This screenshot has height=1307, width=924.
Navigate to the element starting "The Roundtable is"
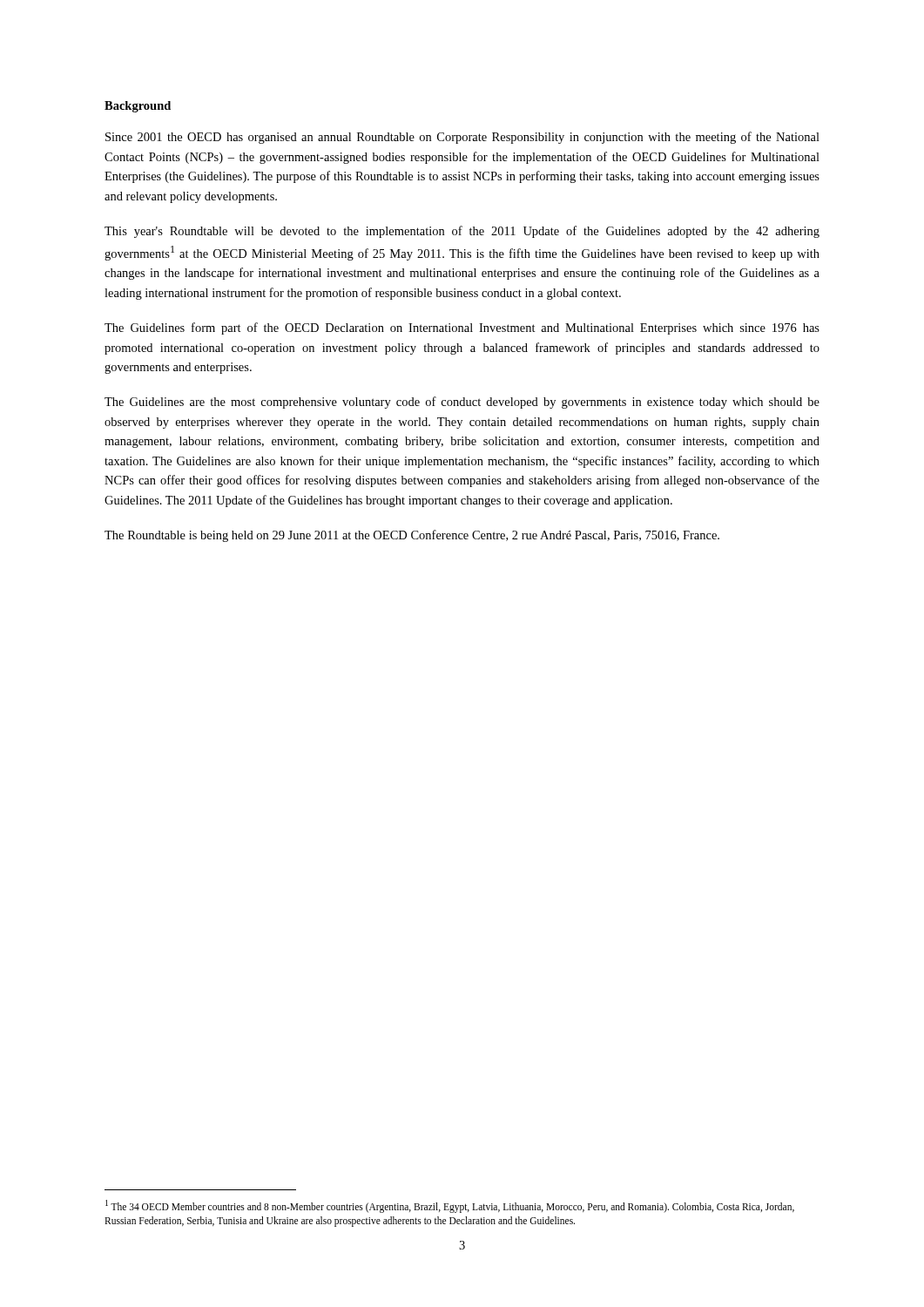pyautogui.click(x=412, y=535)
